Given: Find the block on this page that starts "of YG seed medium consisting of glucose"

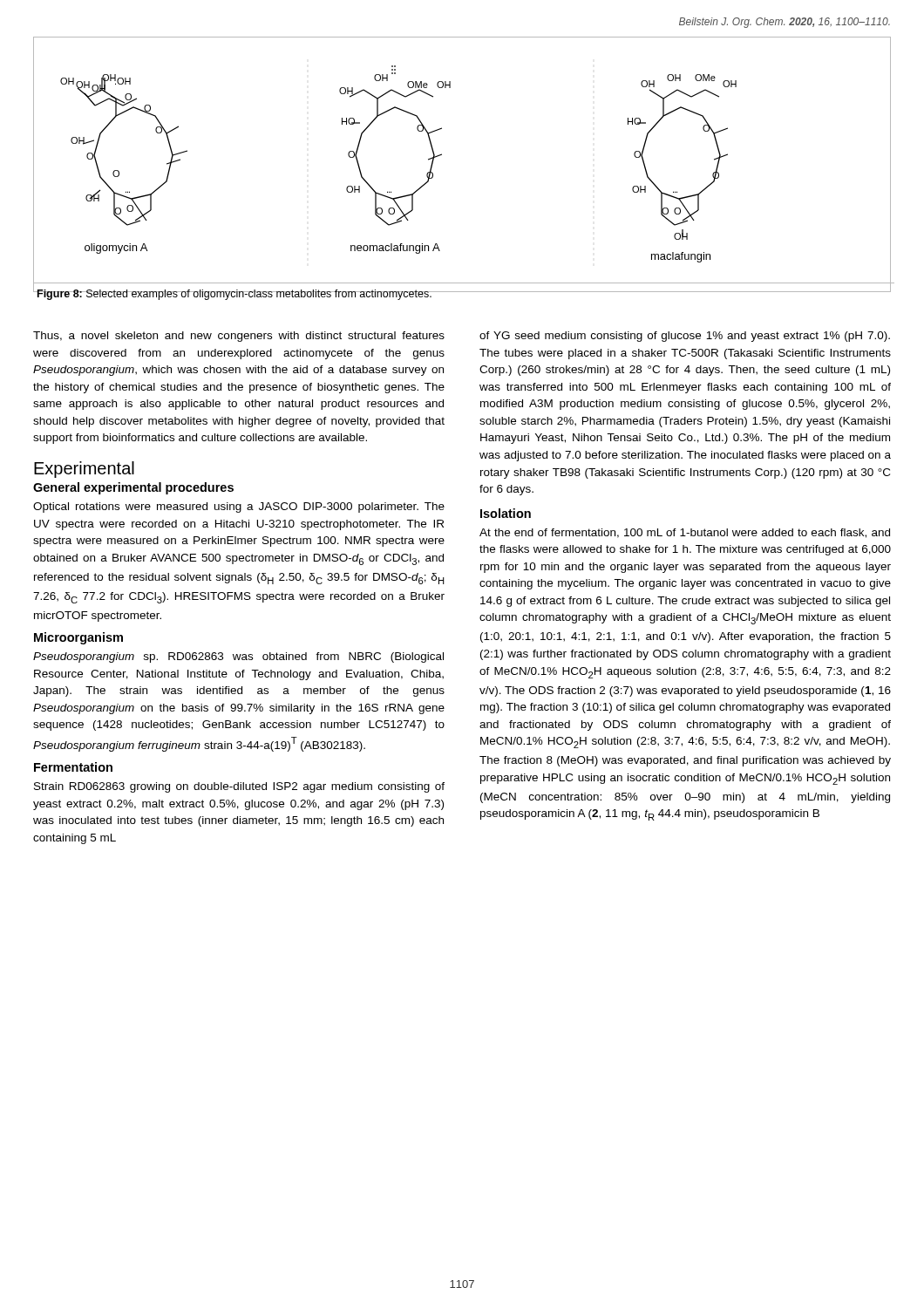Looking at the screenshot, I should pyautogui.click(x=685, y=412).
